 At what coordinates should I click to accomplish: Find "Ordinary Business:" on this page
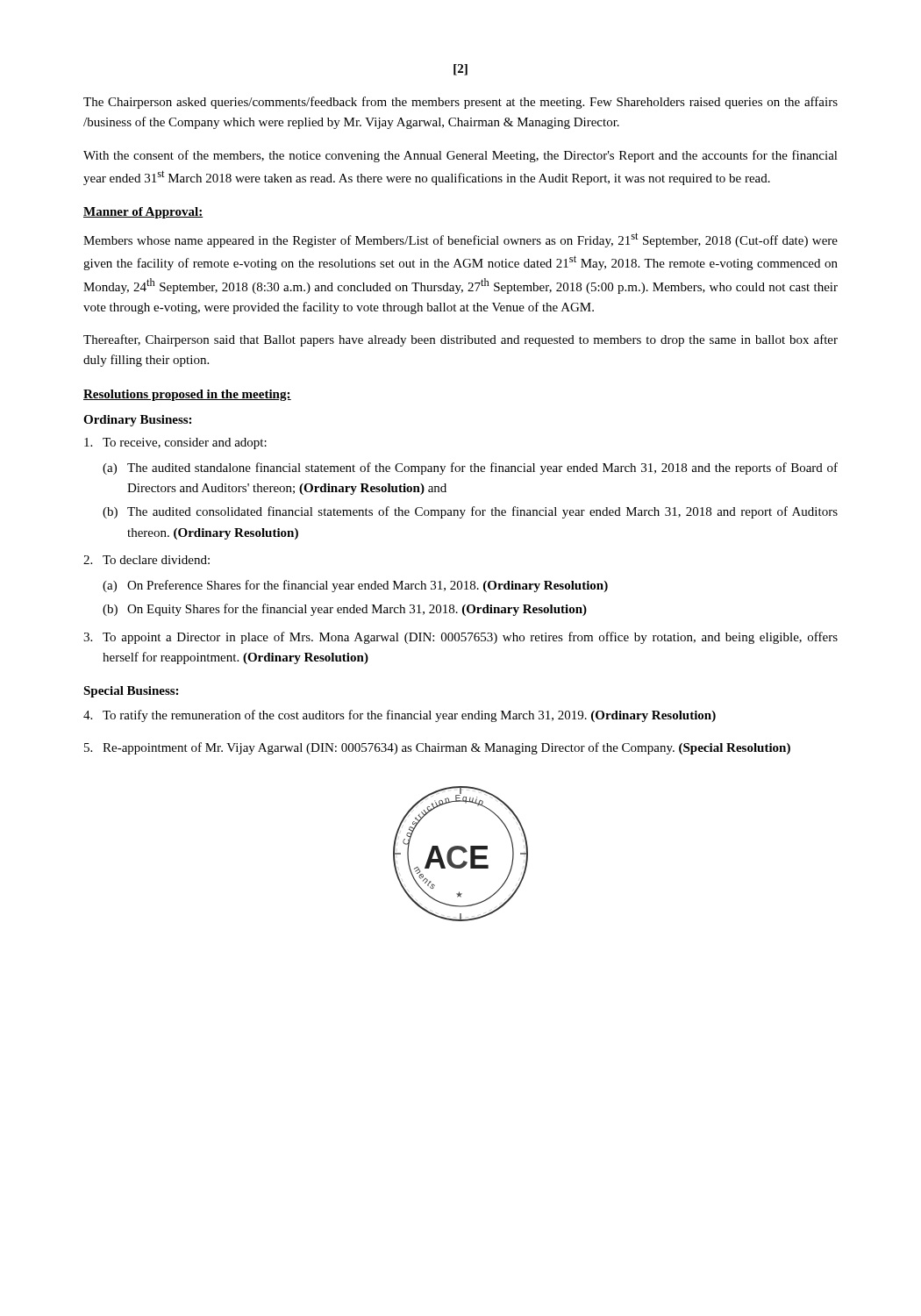coord(138,419)
